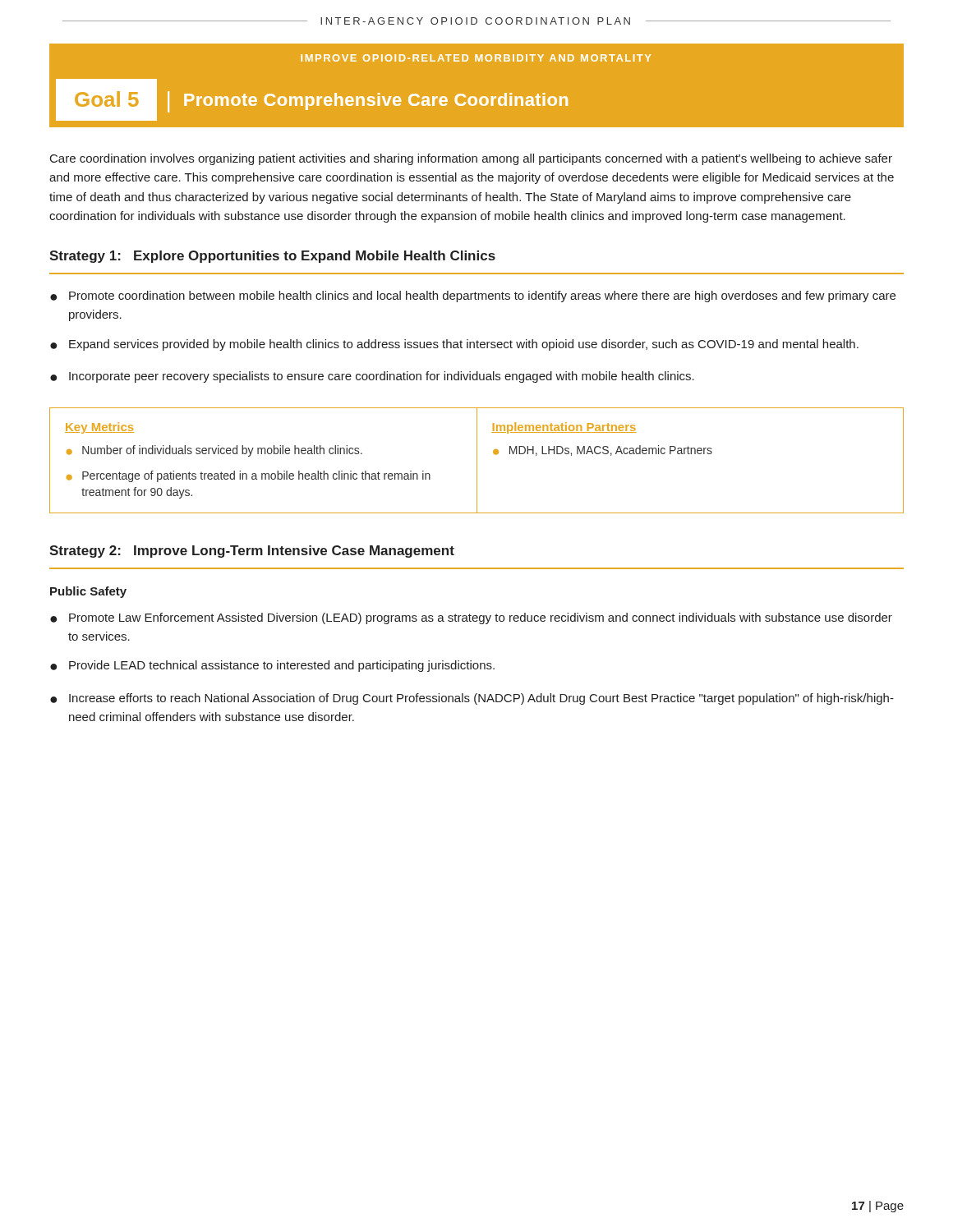The image size is (953, 1232).
Task: Locate the block of text that opens with "● Provide LEAD technical assistance to interested and"
Action: tap(272, 667)
